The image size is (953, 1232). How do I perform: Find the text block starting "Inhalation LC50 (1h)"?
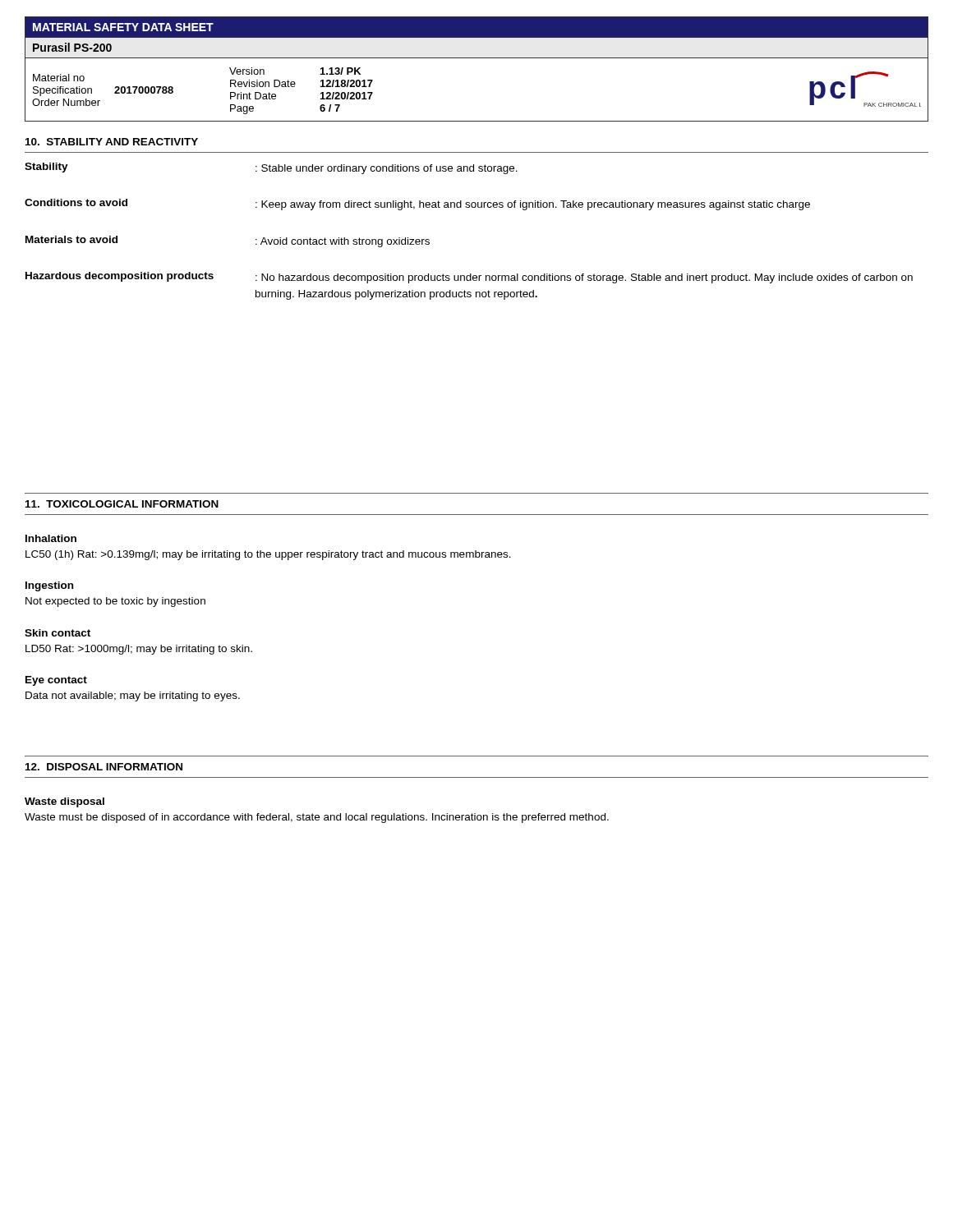tap(476, 548)
